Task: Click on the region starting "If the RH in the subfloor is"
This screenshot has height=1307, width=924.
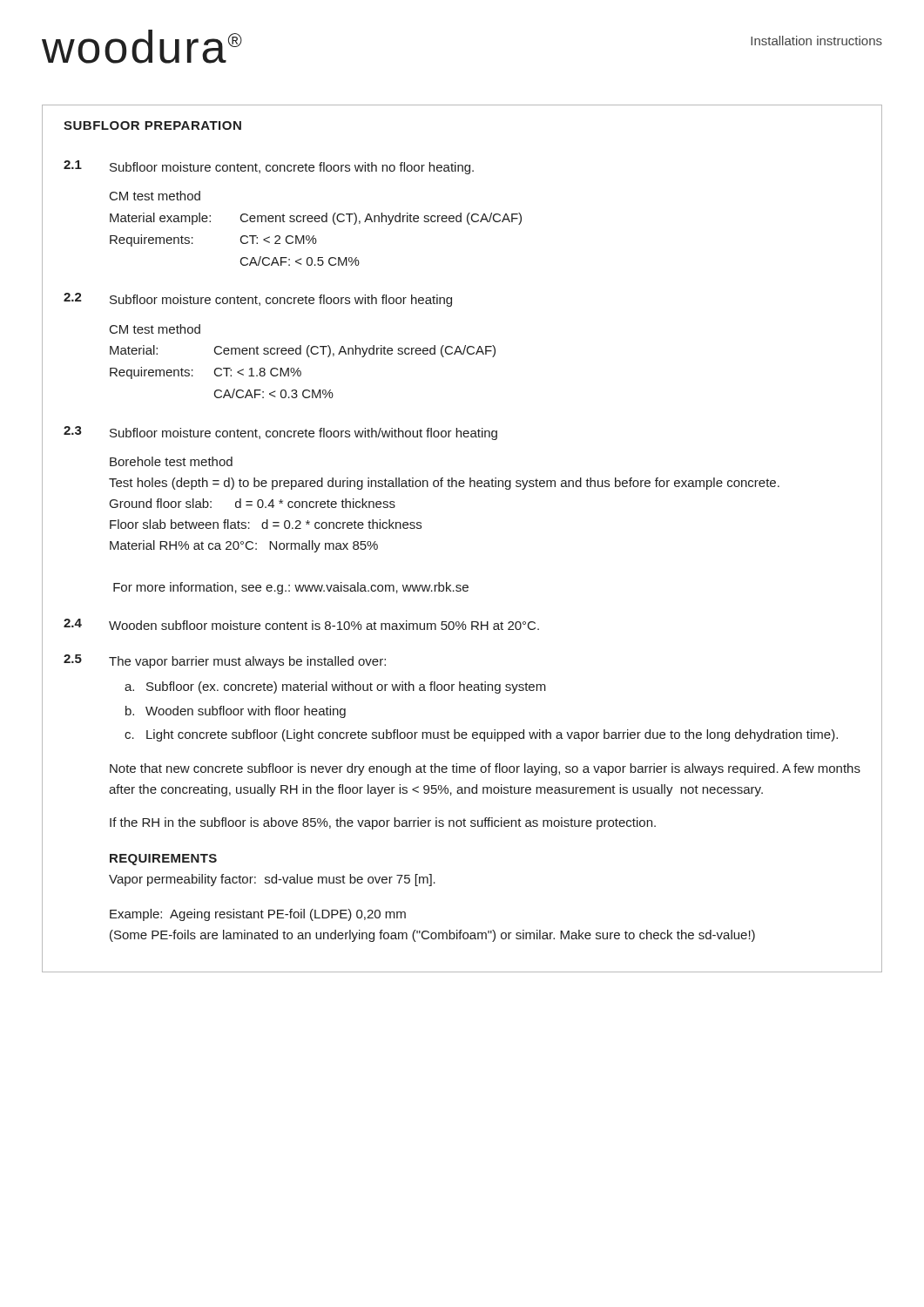Action: [383, 822]
